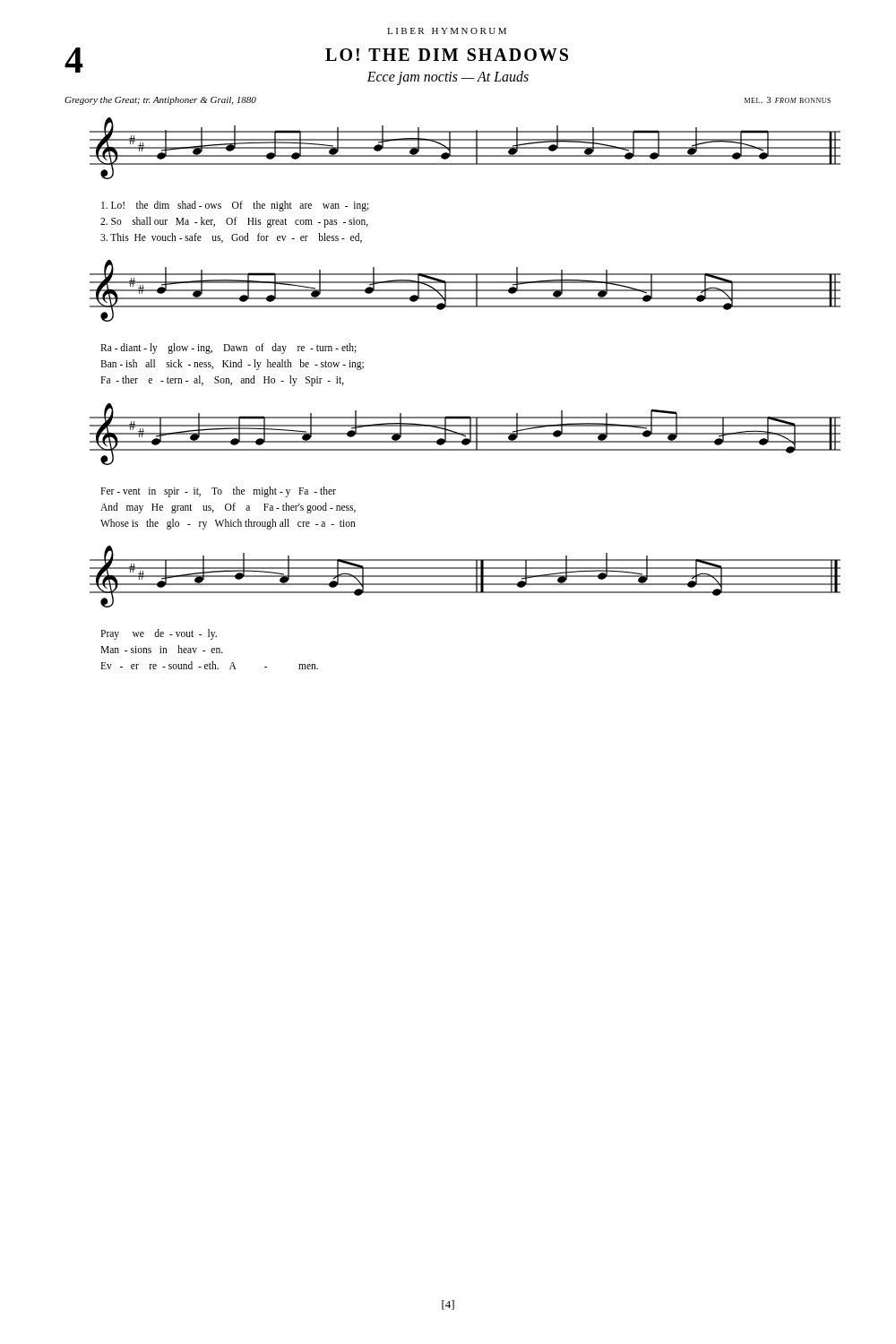Click on the text block starting "Lo! the dim shad - ows Of the"
This screenshot has height=1344, width=896.
pos(235,206)
